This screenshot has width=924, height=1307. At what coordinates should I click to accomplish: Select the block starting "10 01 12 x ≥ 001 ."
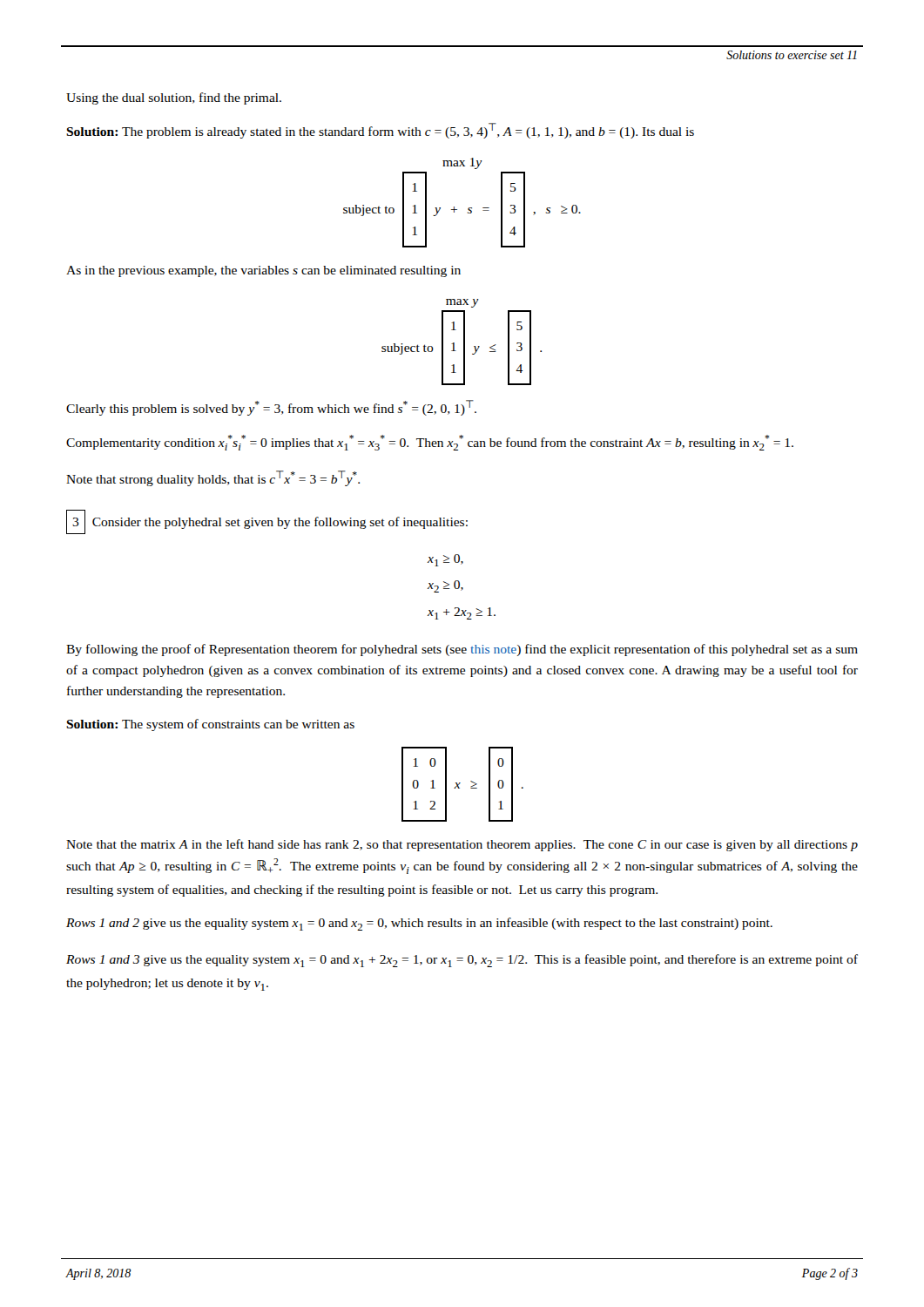click(x=462, y=784)
